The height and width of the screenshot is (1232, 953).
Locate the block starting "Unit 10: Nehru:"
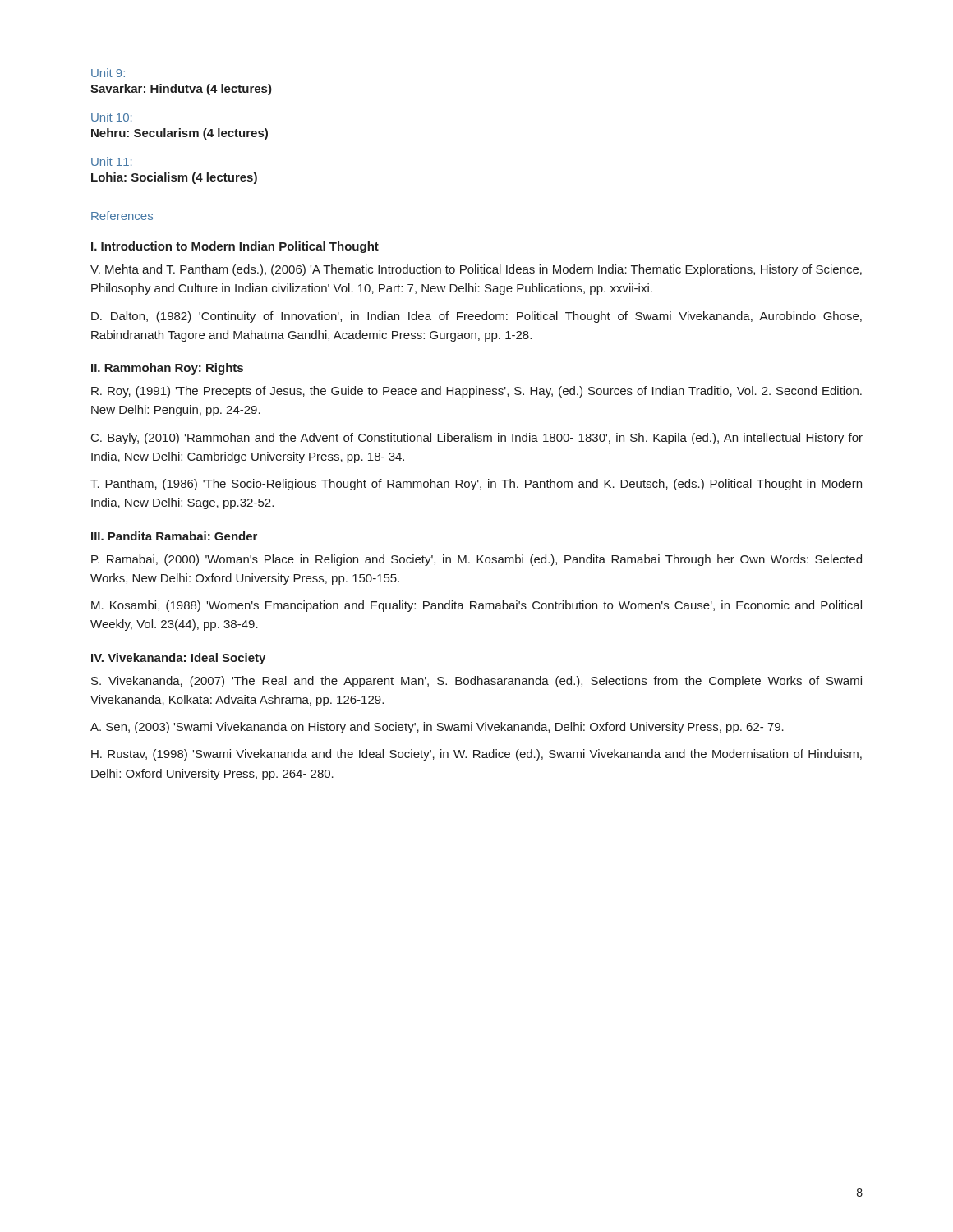[111, 117]
